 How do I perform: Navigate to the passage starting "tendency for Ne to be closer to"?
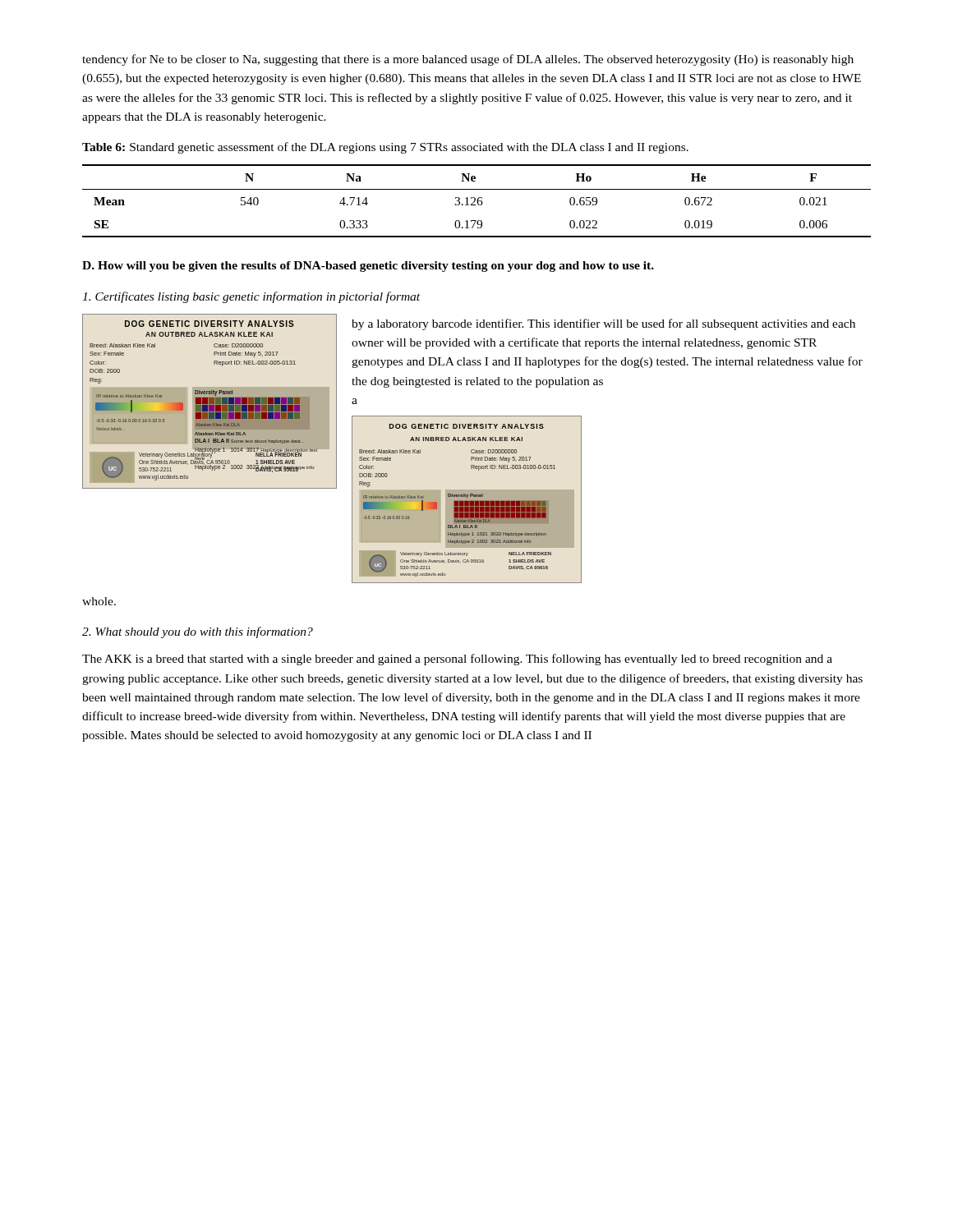[x=472, y=87]
